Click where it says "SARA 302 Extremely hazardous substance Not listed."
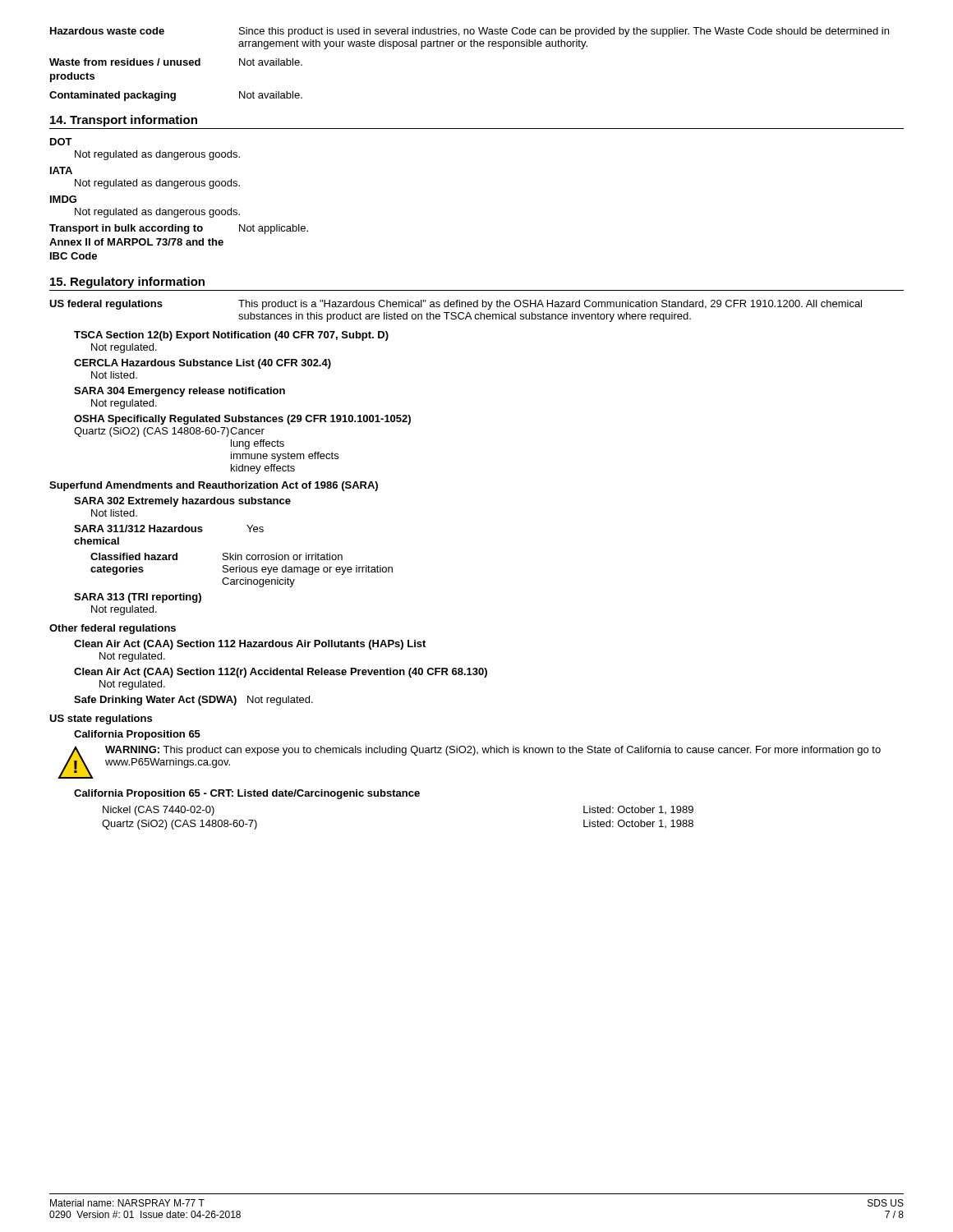 click(x=182, y=502)
